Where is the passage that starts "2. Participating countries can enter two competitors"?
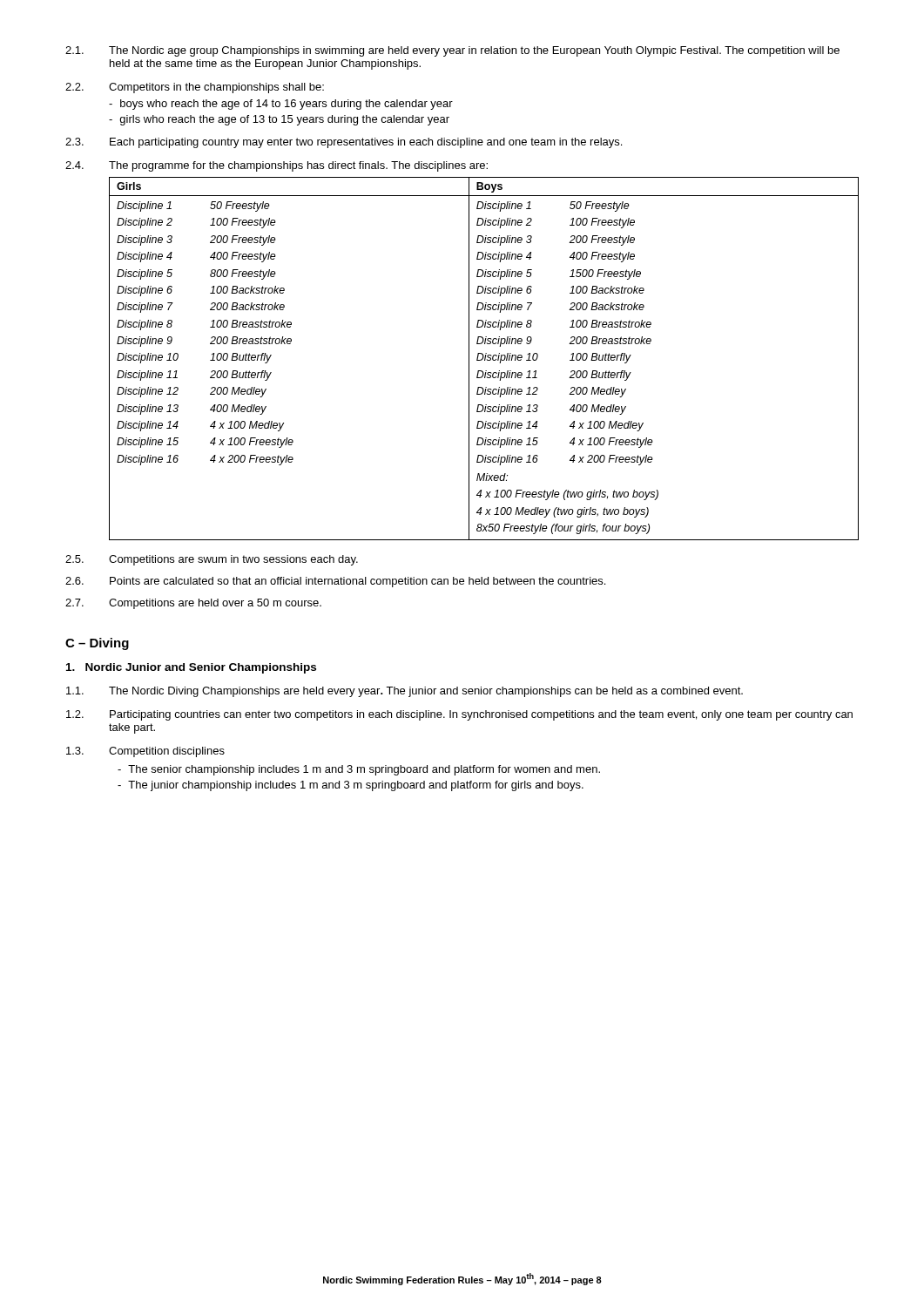The height and width of the screenshot is (1307, 924). pos(462,720)
